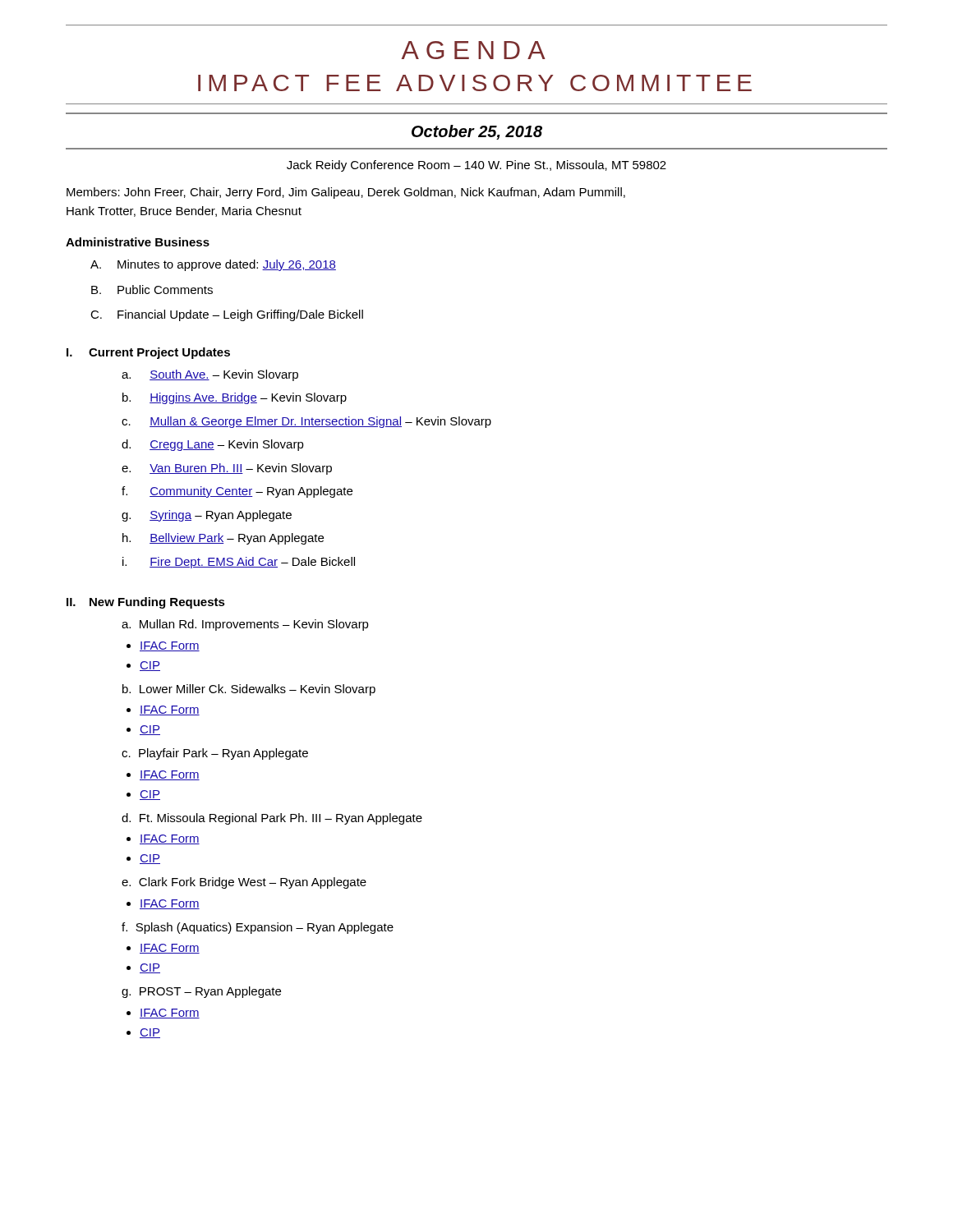Point to the block beginning "e. Clark Fork Bridge"
953x1232 pixels.
click(x=244, y=883)
